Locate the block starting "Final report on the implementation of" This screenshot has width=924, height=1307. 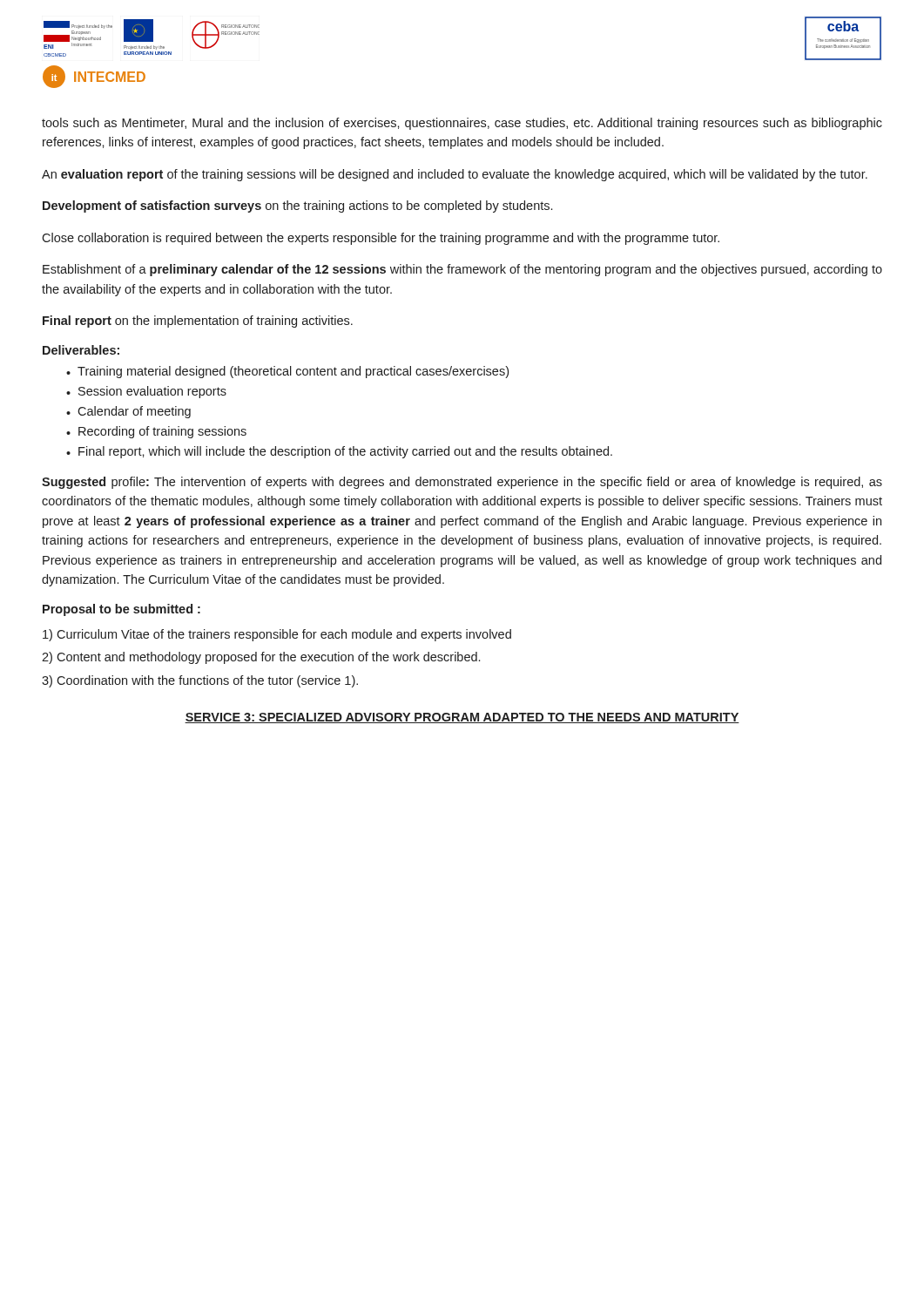[198, 322]
